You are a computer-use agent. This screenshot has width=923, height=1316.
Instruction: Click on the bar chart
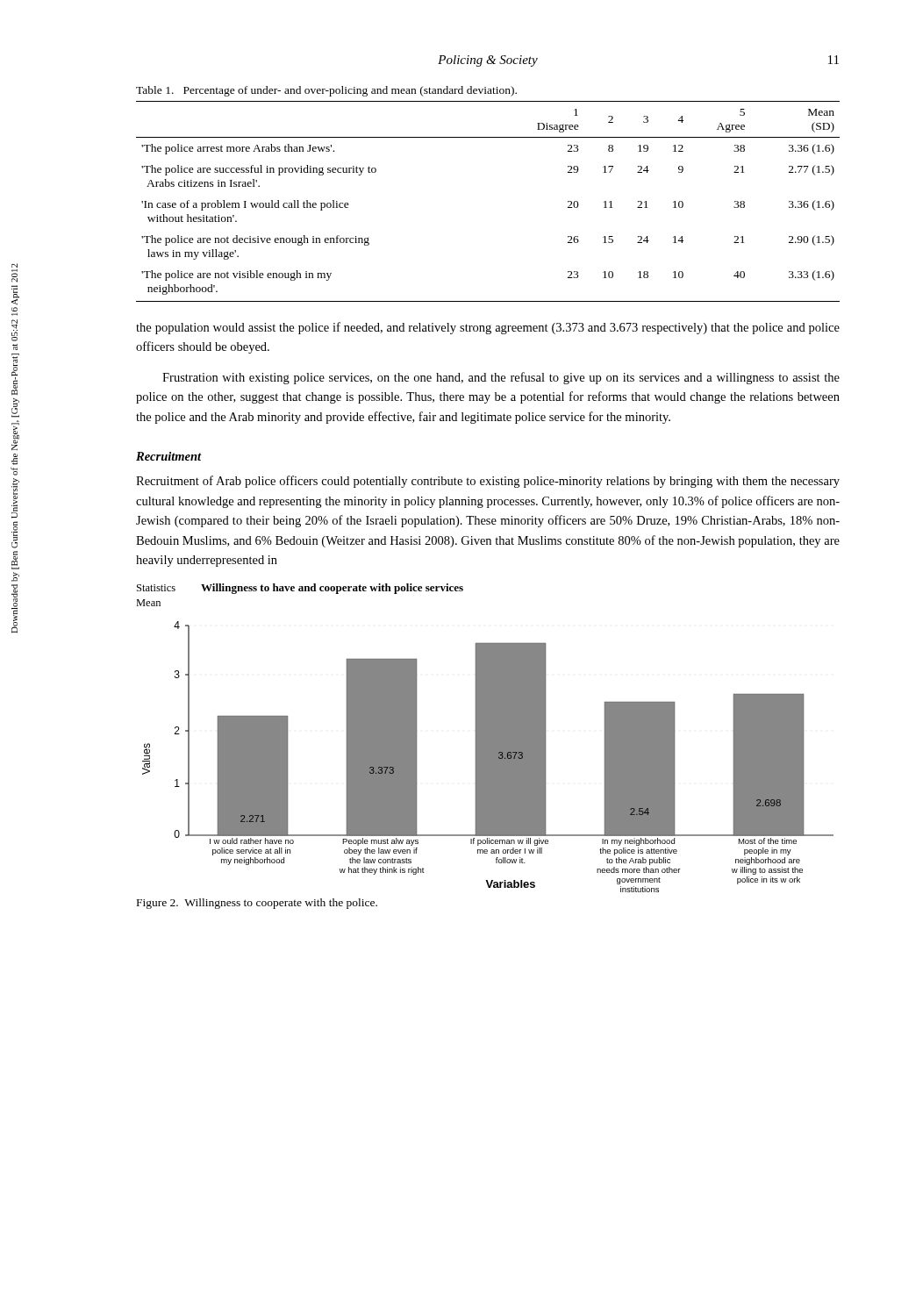pyautogui.click(x=488, y=737)
